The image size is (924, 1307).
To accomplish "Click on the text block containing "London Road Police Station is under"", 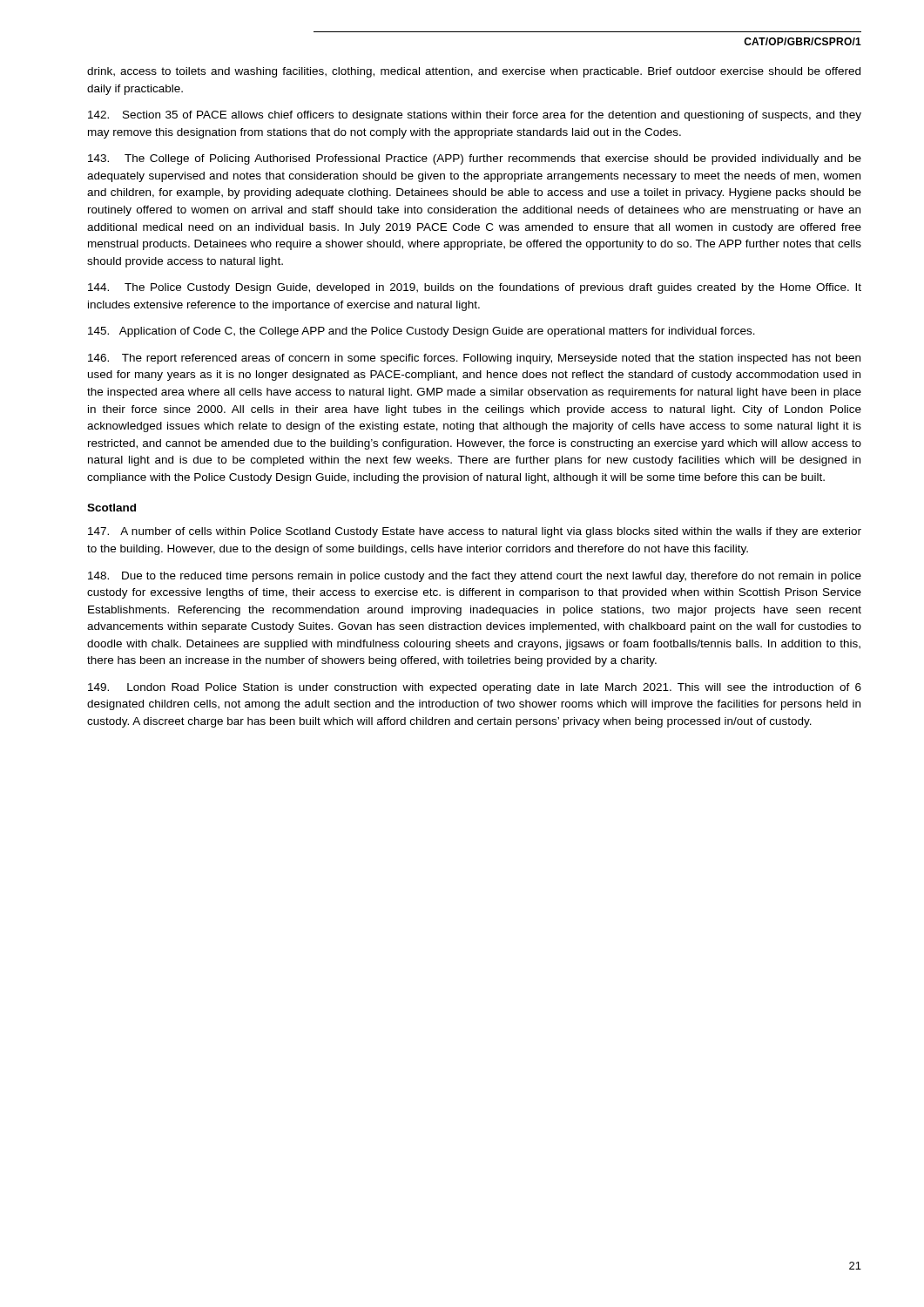I will tap(474, 704).
